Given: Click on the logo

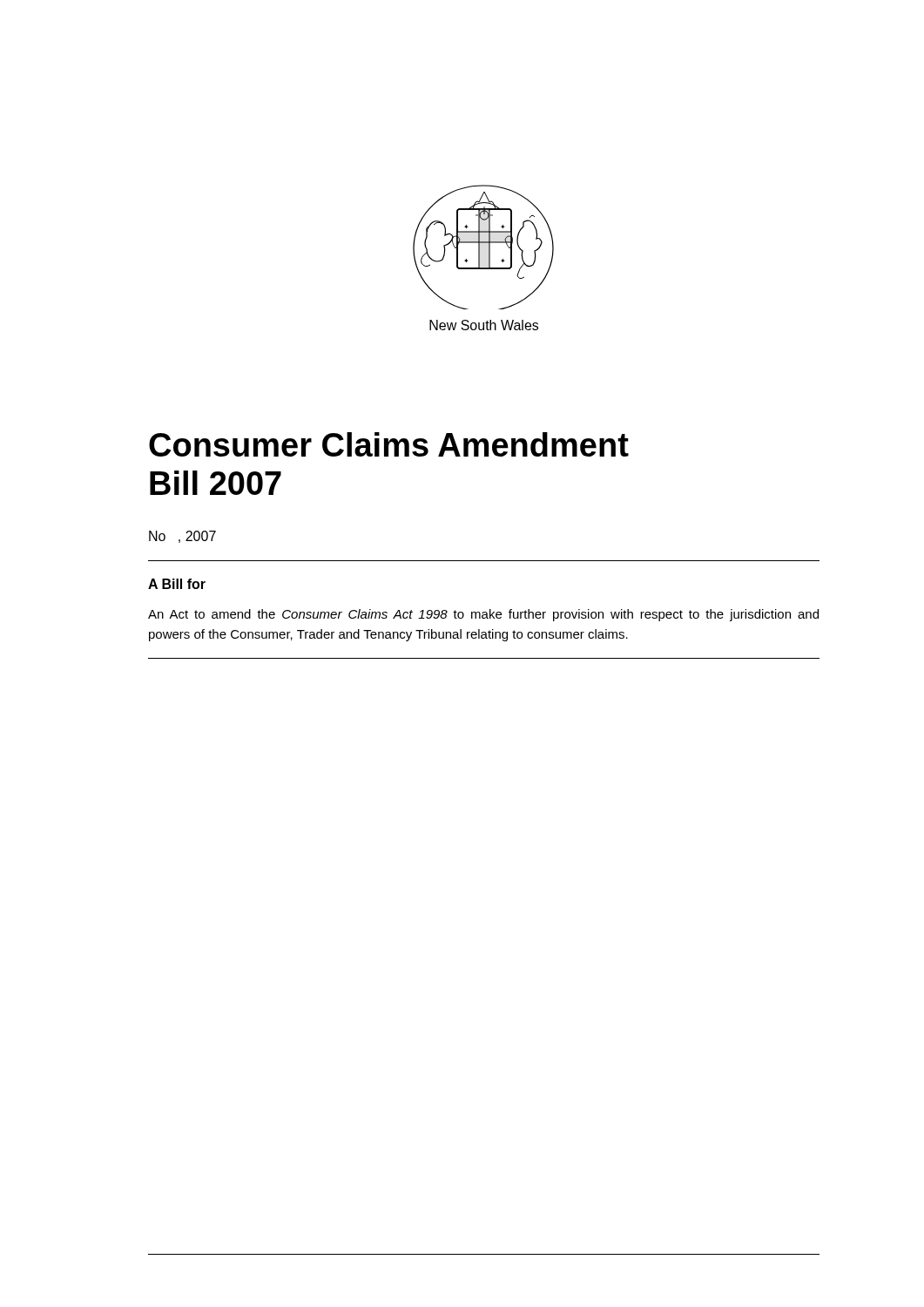Looking at the screenshot, I should [484, 250].
